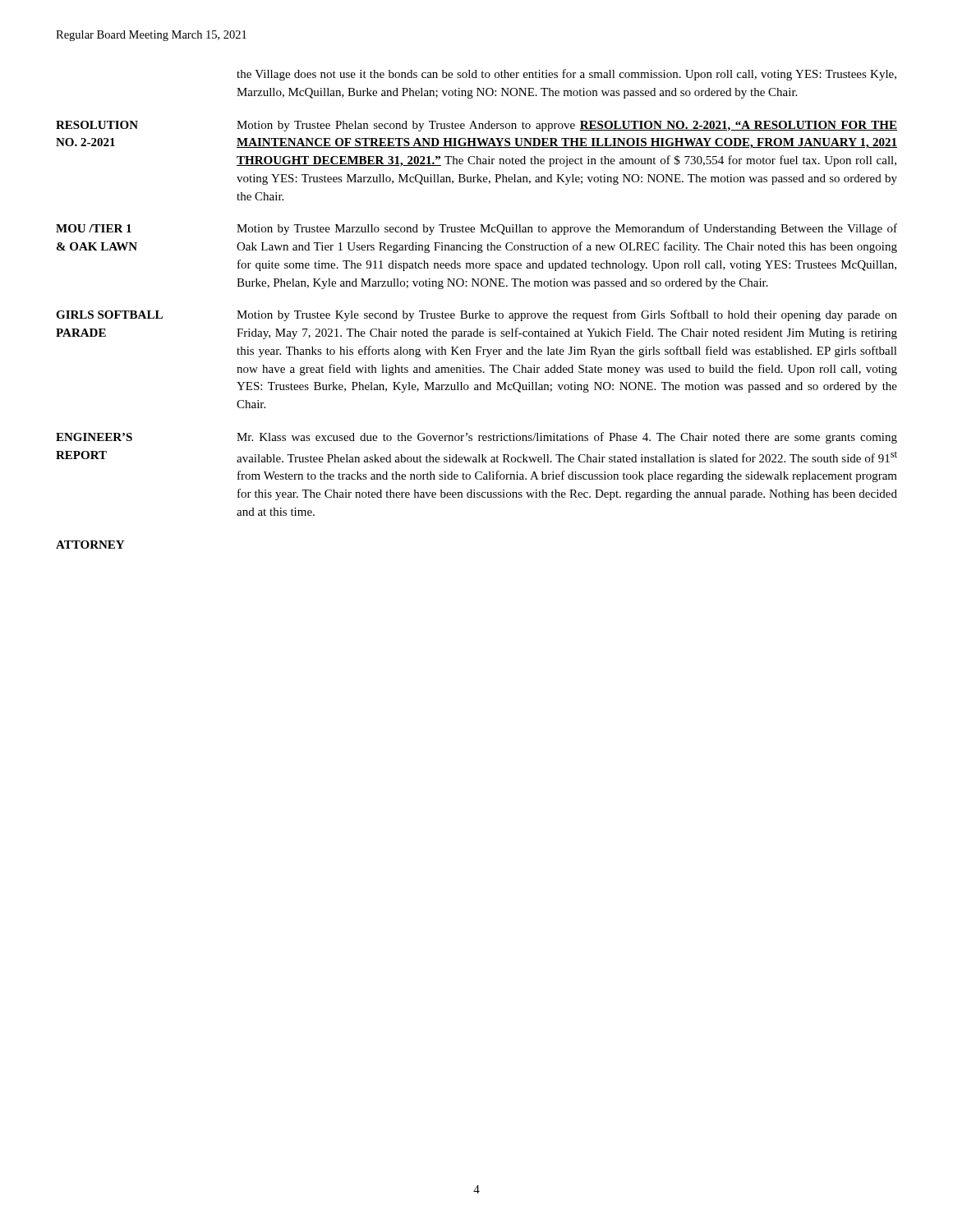Find "MOU /TIER 1& OAK LAWN" on this page
The height and width of the screenshot is (1232, 953).
[97, 237]
